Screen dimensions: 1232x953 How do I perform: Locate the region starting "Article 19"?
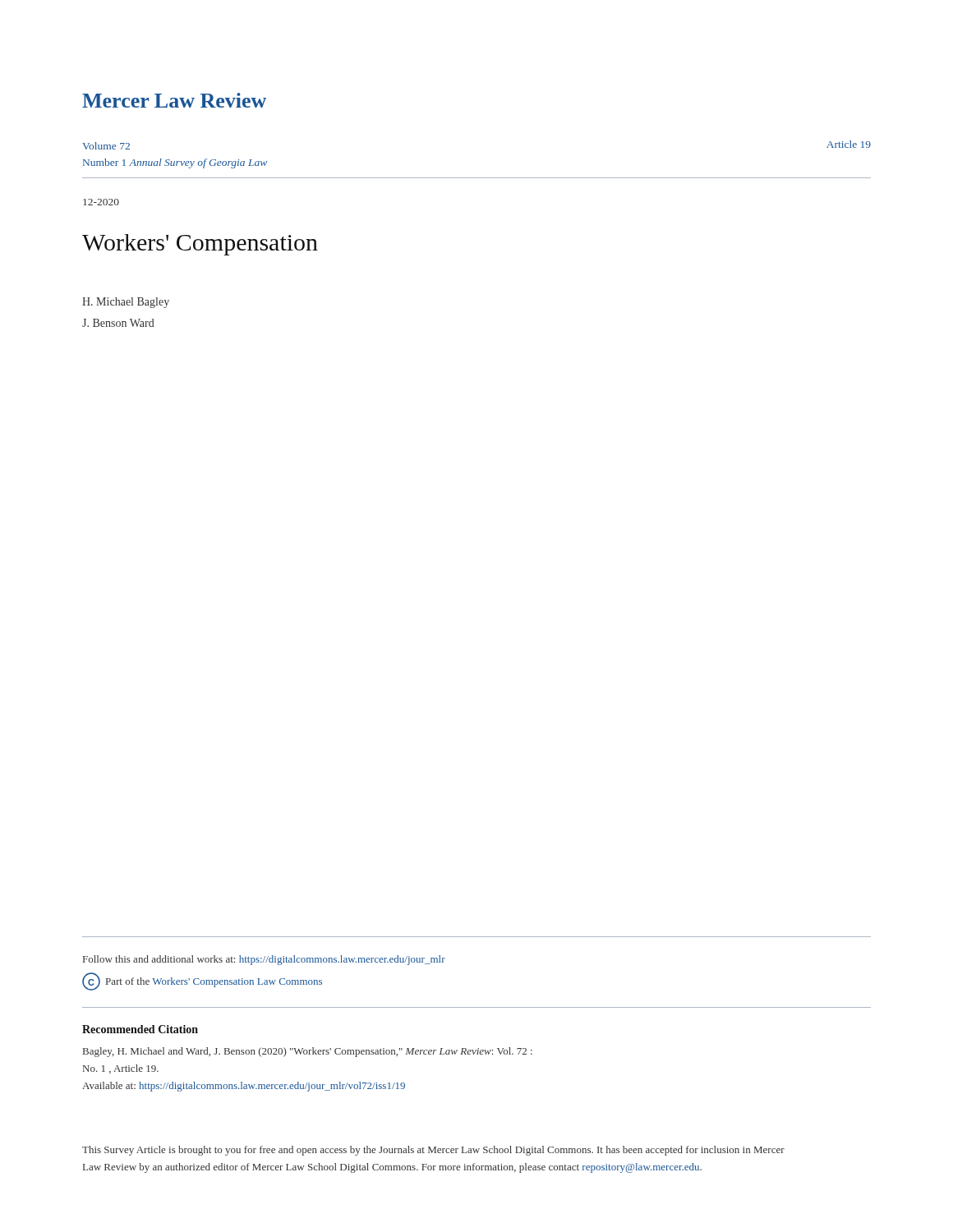[849, 144]
